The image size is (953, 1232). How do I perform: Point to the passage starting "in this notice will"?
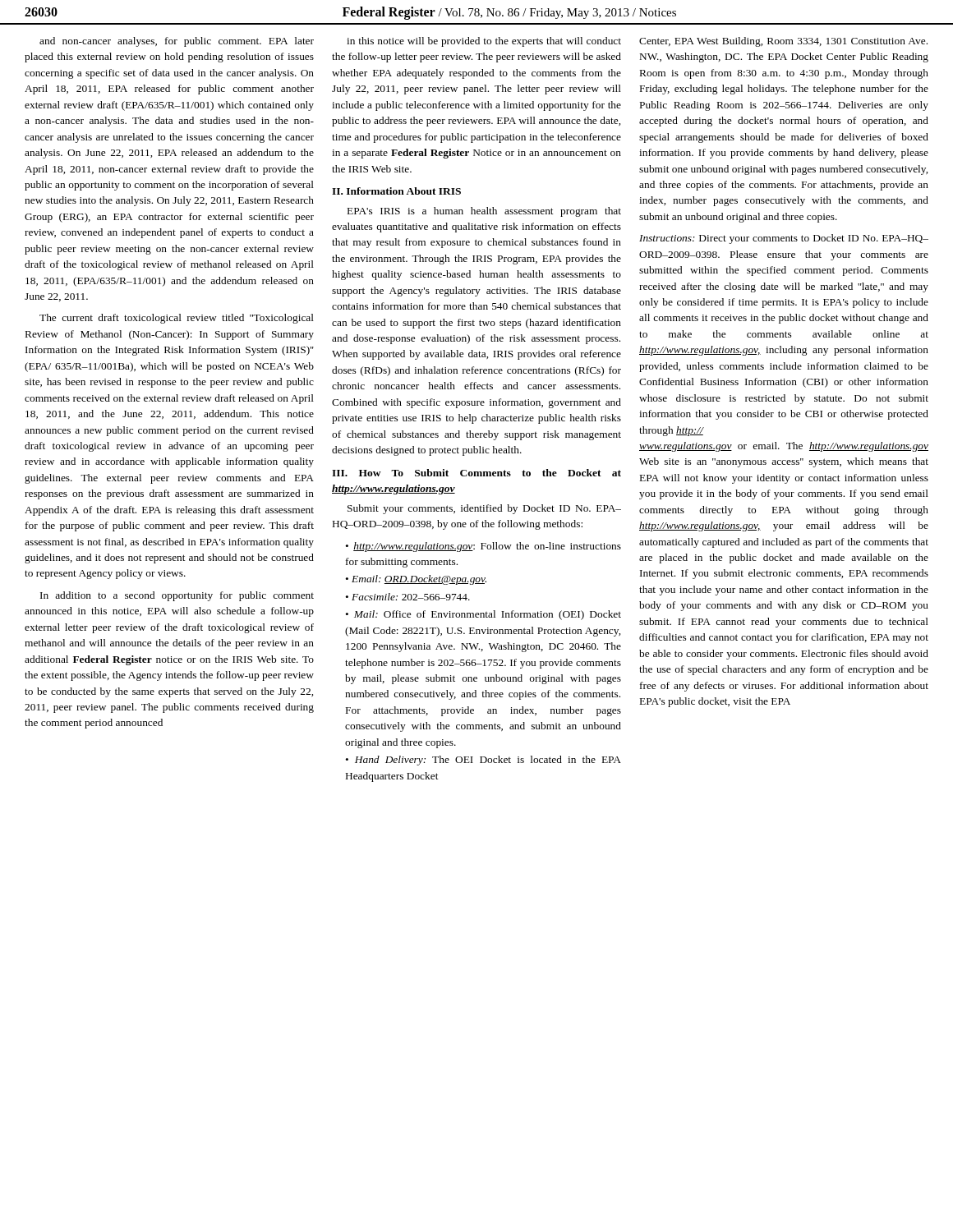pos(476,105)
